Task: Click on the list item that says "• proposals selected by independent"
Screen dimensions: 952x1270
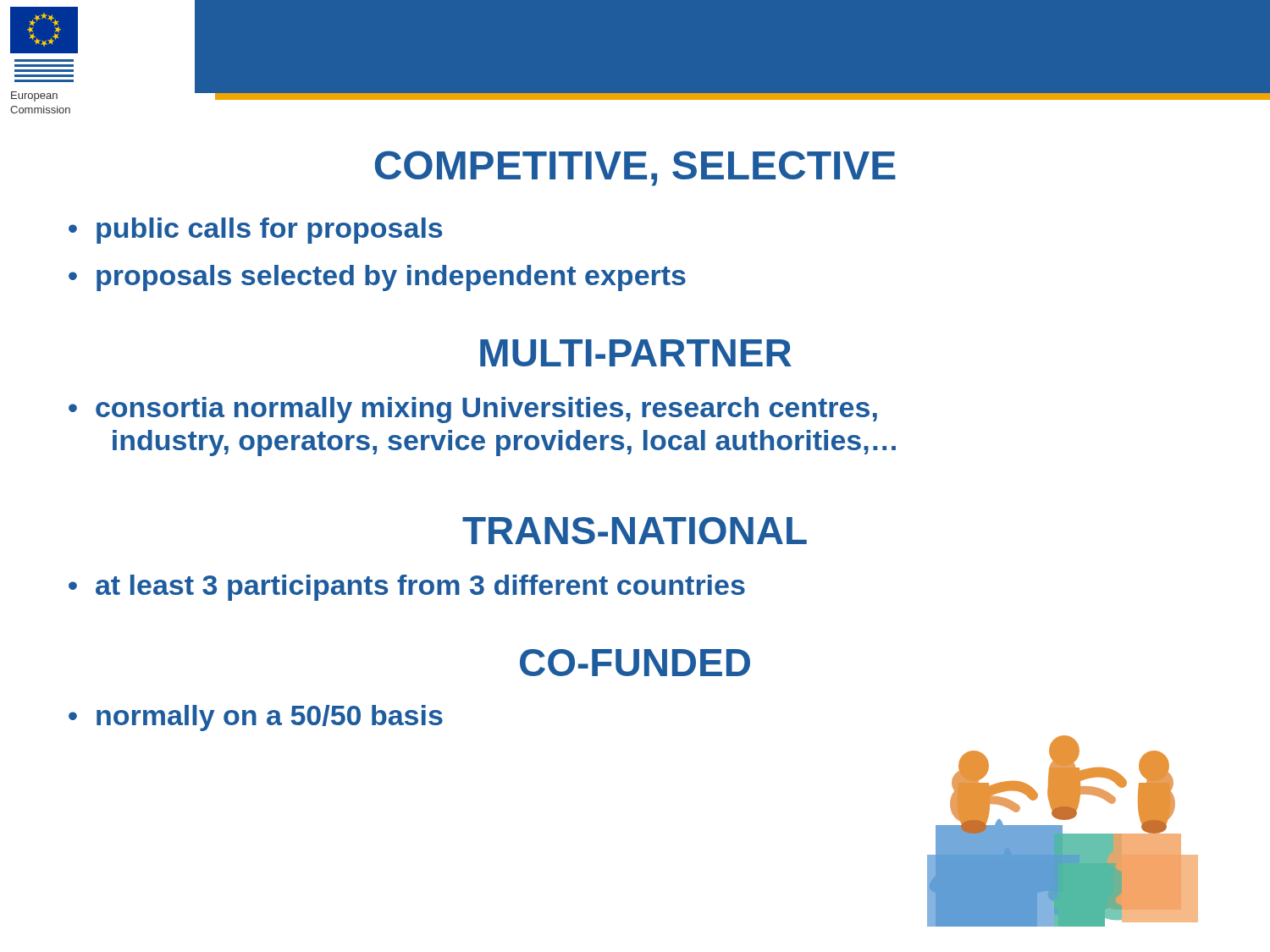Action: [377, 275]
